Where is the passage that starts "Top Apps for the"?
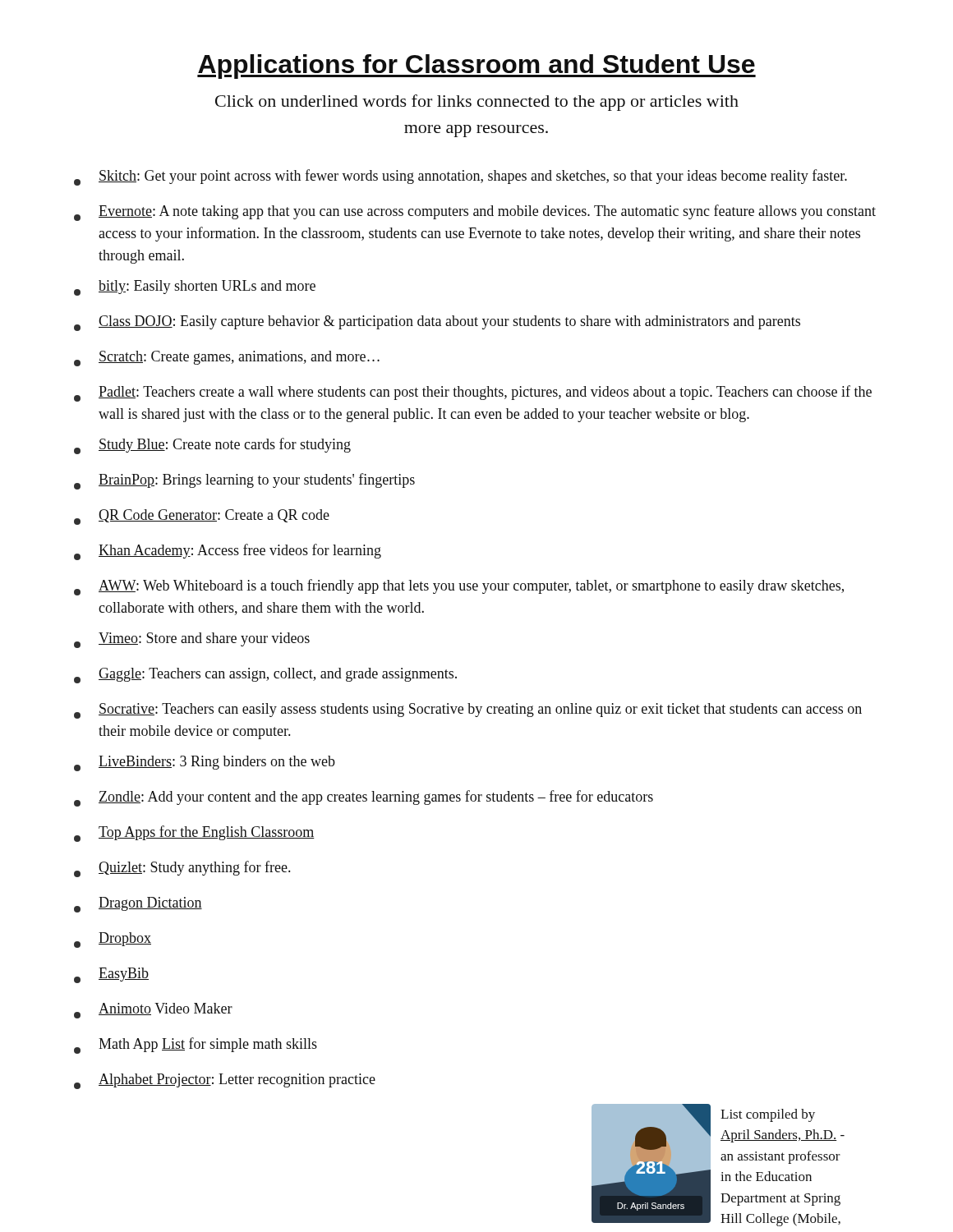The height and width of the screenshot is (1232, 953). click(194, 834)
